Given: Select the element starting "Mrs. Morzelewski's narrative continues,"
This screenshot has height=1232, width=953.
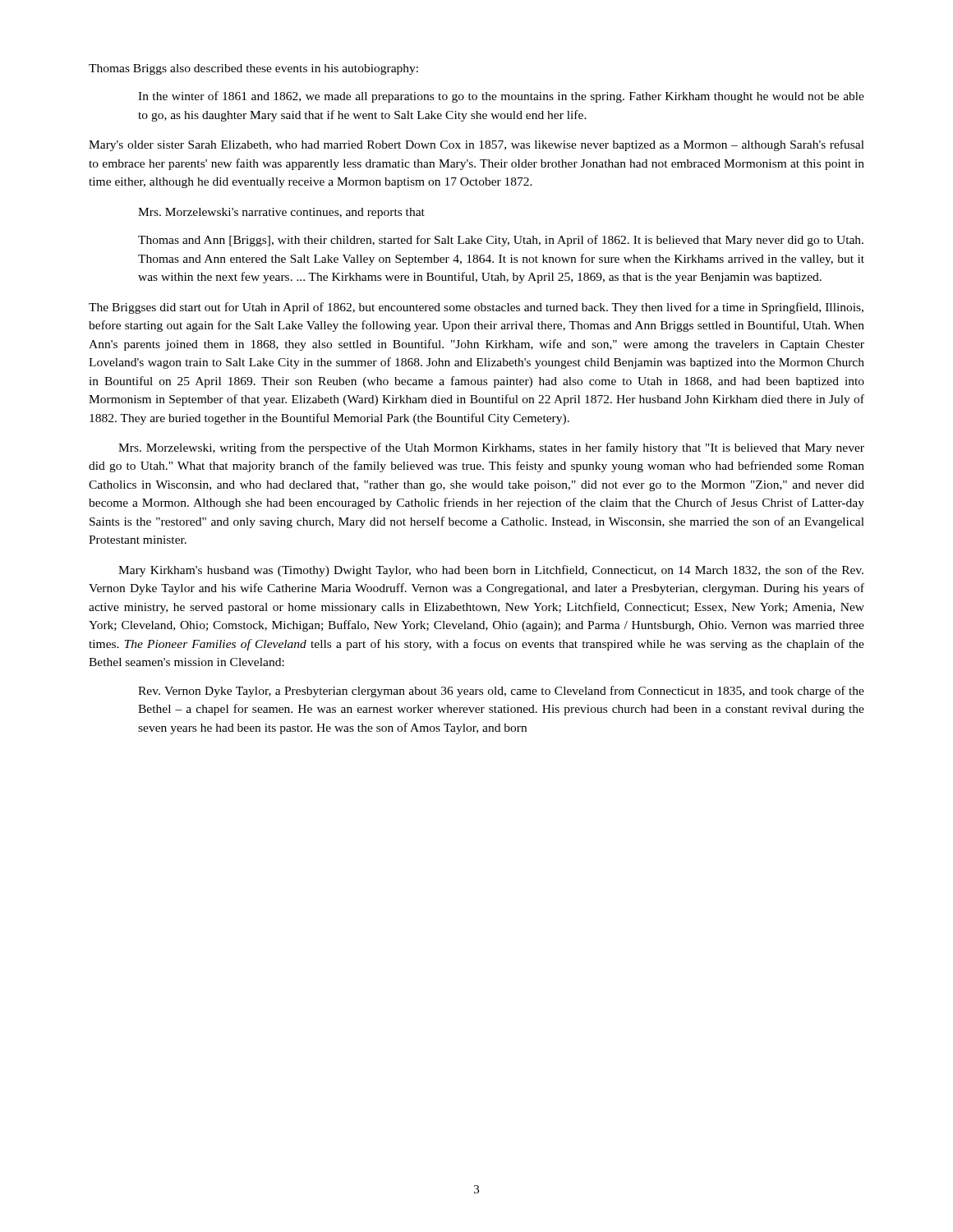Looking at the screenshot, I should (x=281, y=211).
